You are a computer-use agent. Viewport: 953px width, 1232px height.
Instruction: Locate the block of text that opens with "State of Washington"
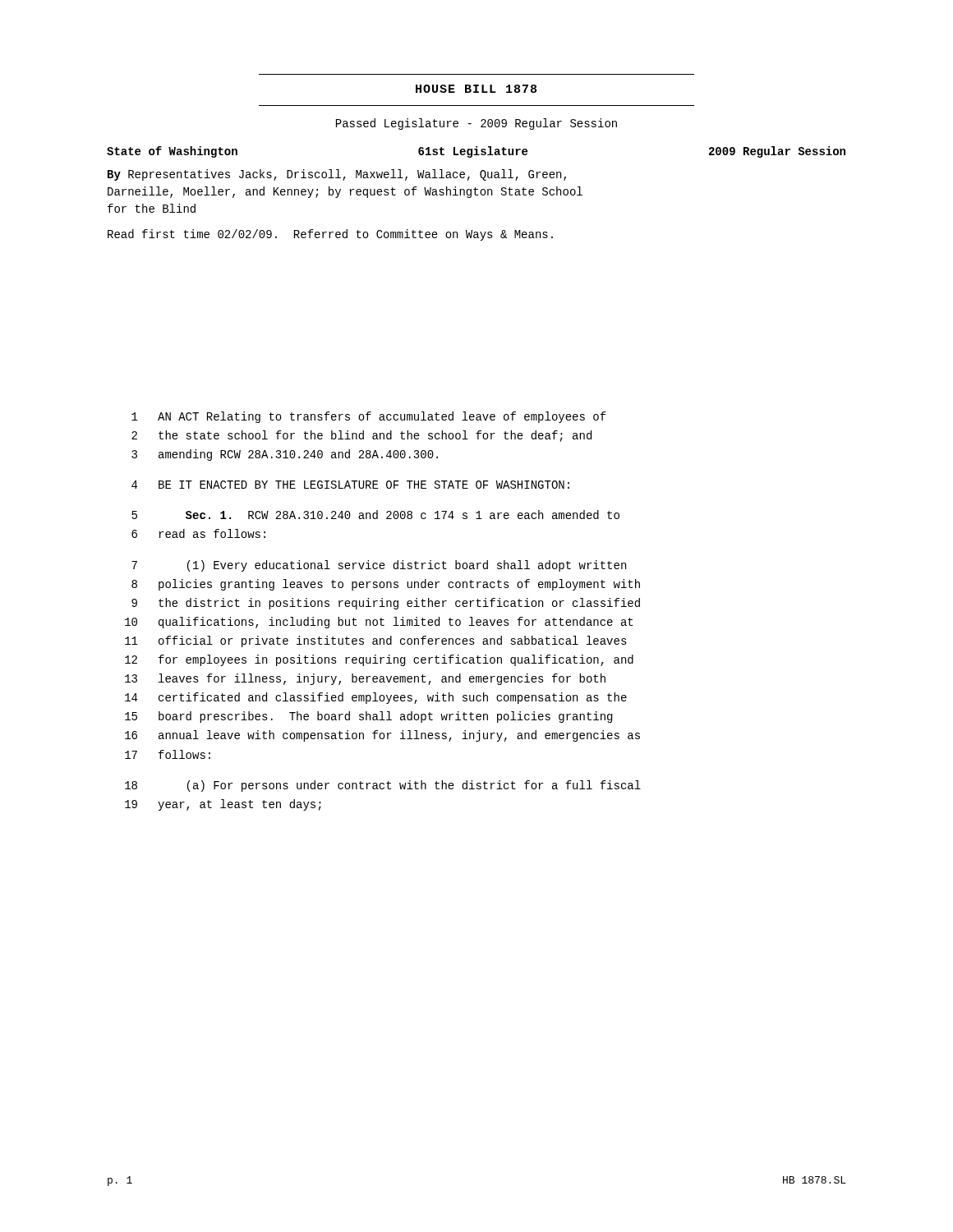[476, 152]
